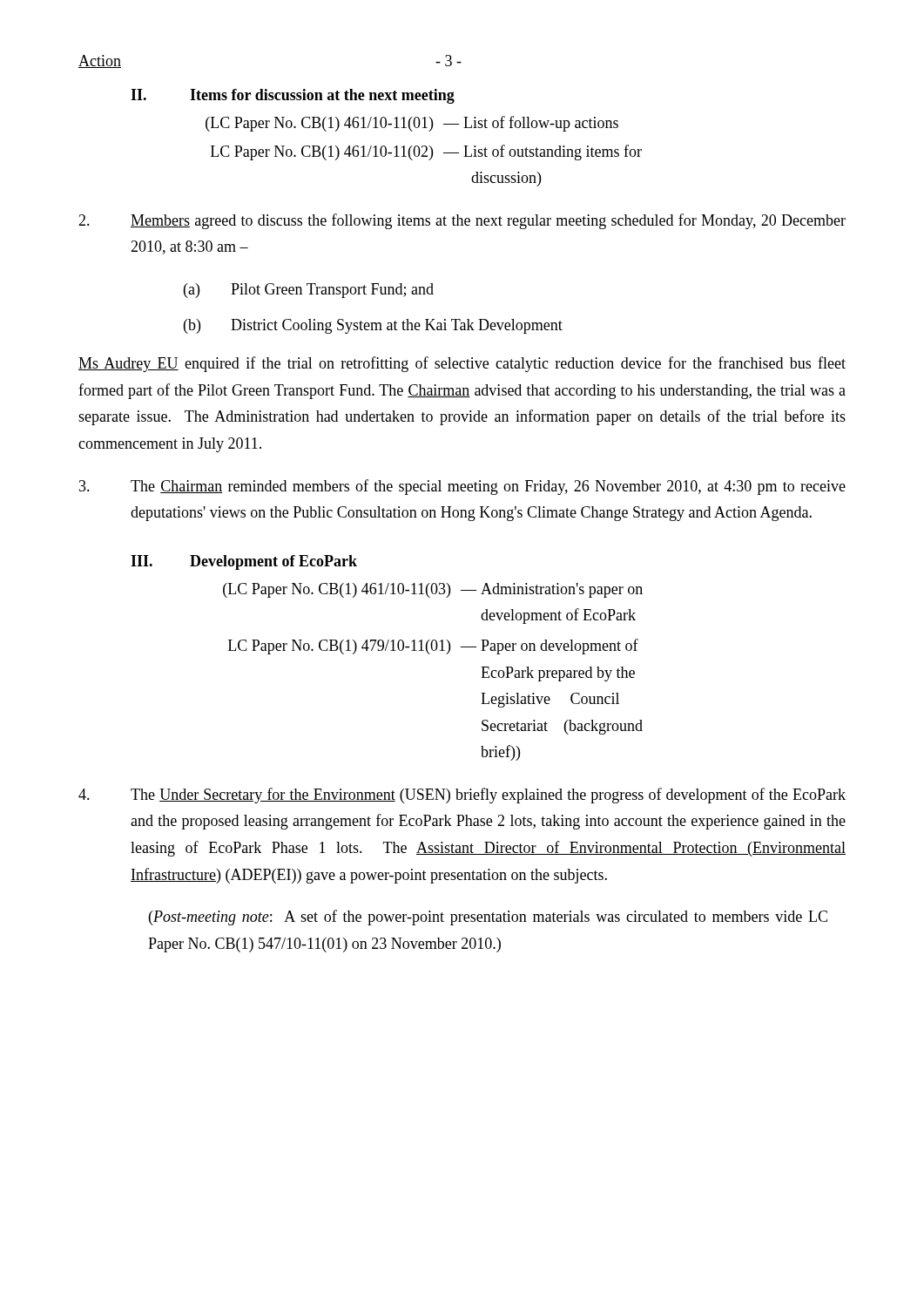Find the block on this page that starts "The Chairman reminded"
The image size is (924, 1307).
pyautogui.click(x=462, y=499)
